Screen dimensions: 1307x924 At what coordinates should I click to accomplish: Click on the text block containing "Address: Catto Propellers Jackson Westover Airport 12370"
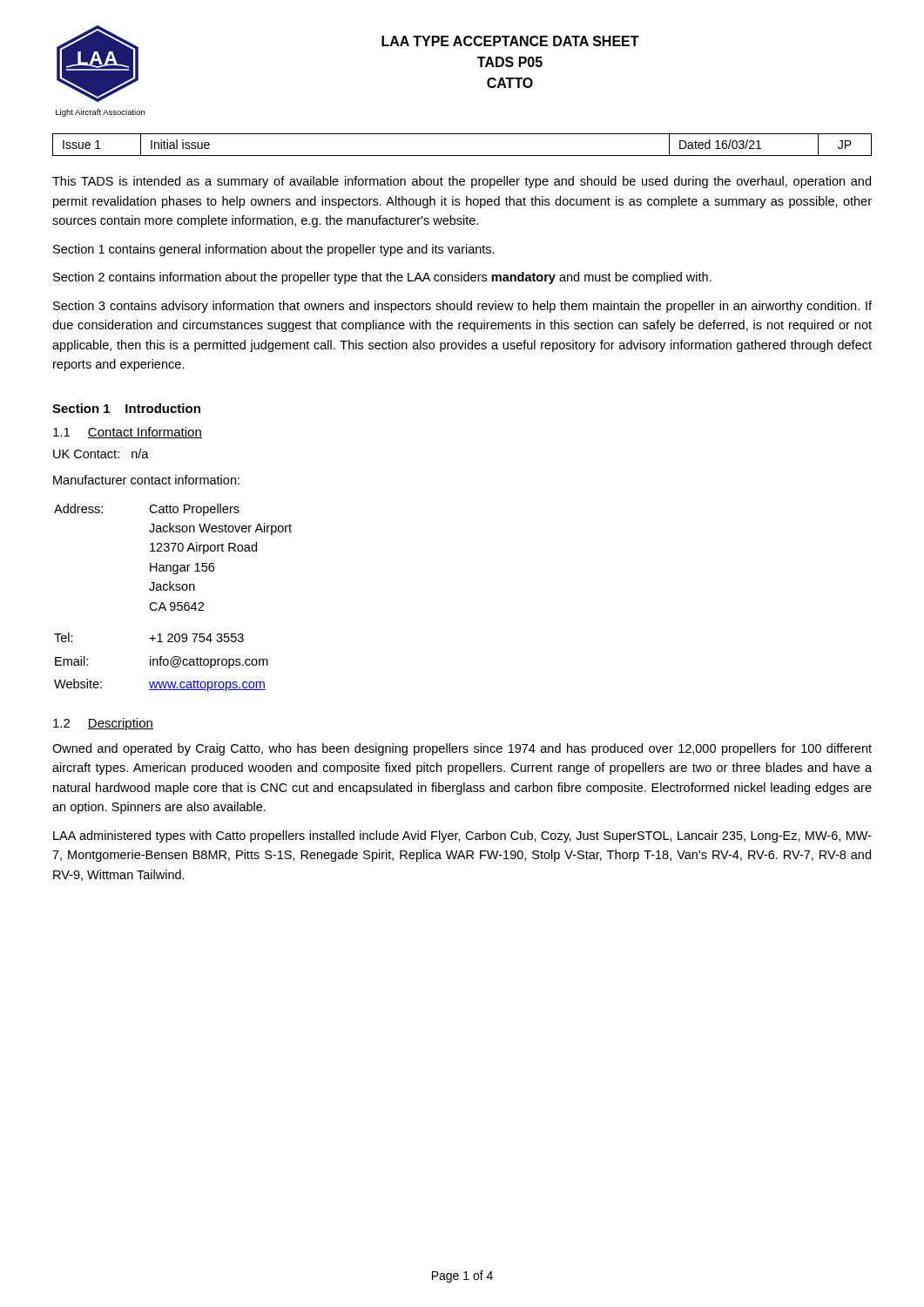(x=173, y=597)
